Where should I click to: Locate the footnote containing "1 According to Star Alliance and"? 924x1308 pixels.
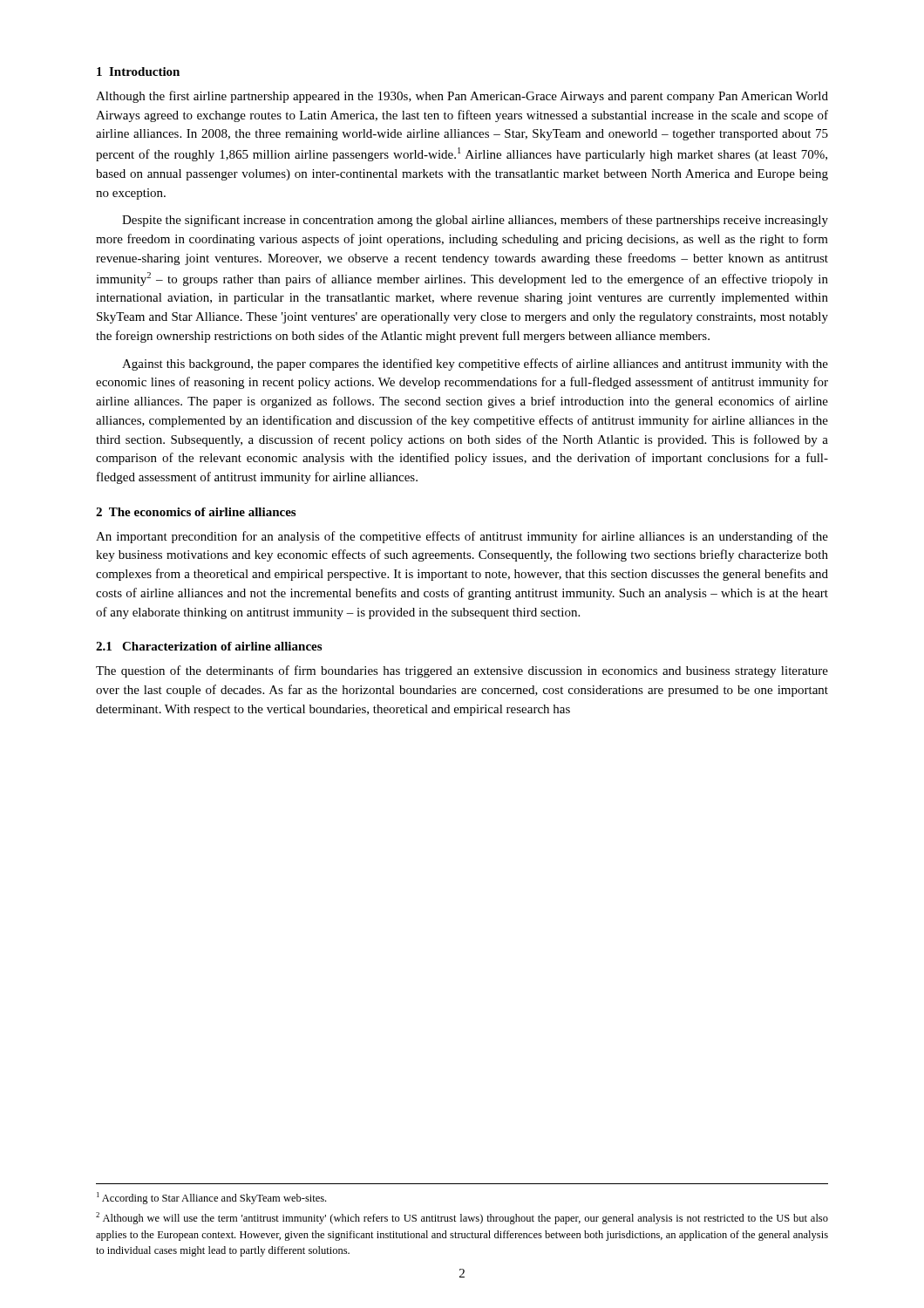pyautogui.click(x=211, y=1198)
